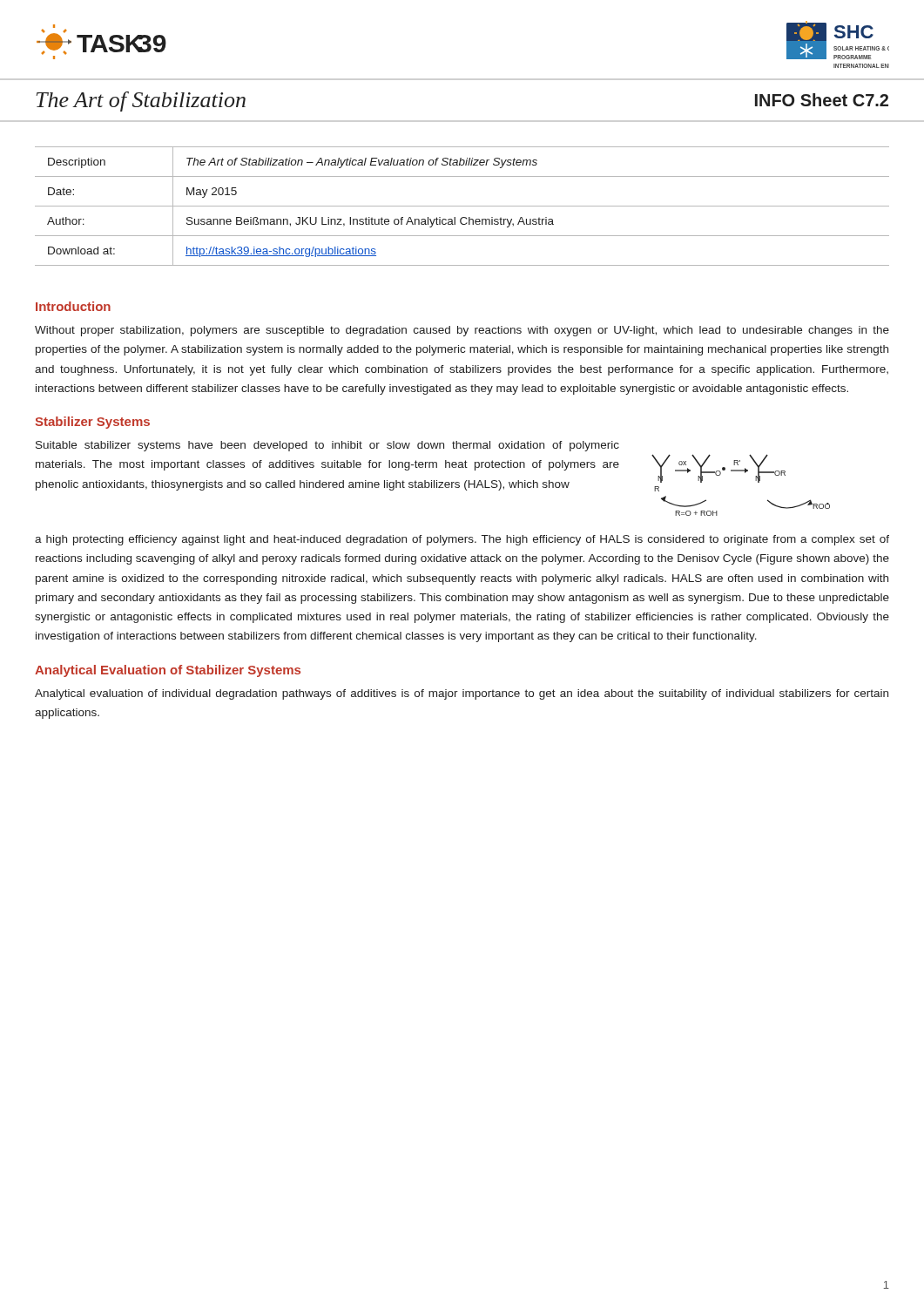Locate the block of text that opens with "a high protecting efficiency against"

click(x=462, y=587)
